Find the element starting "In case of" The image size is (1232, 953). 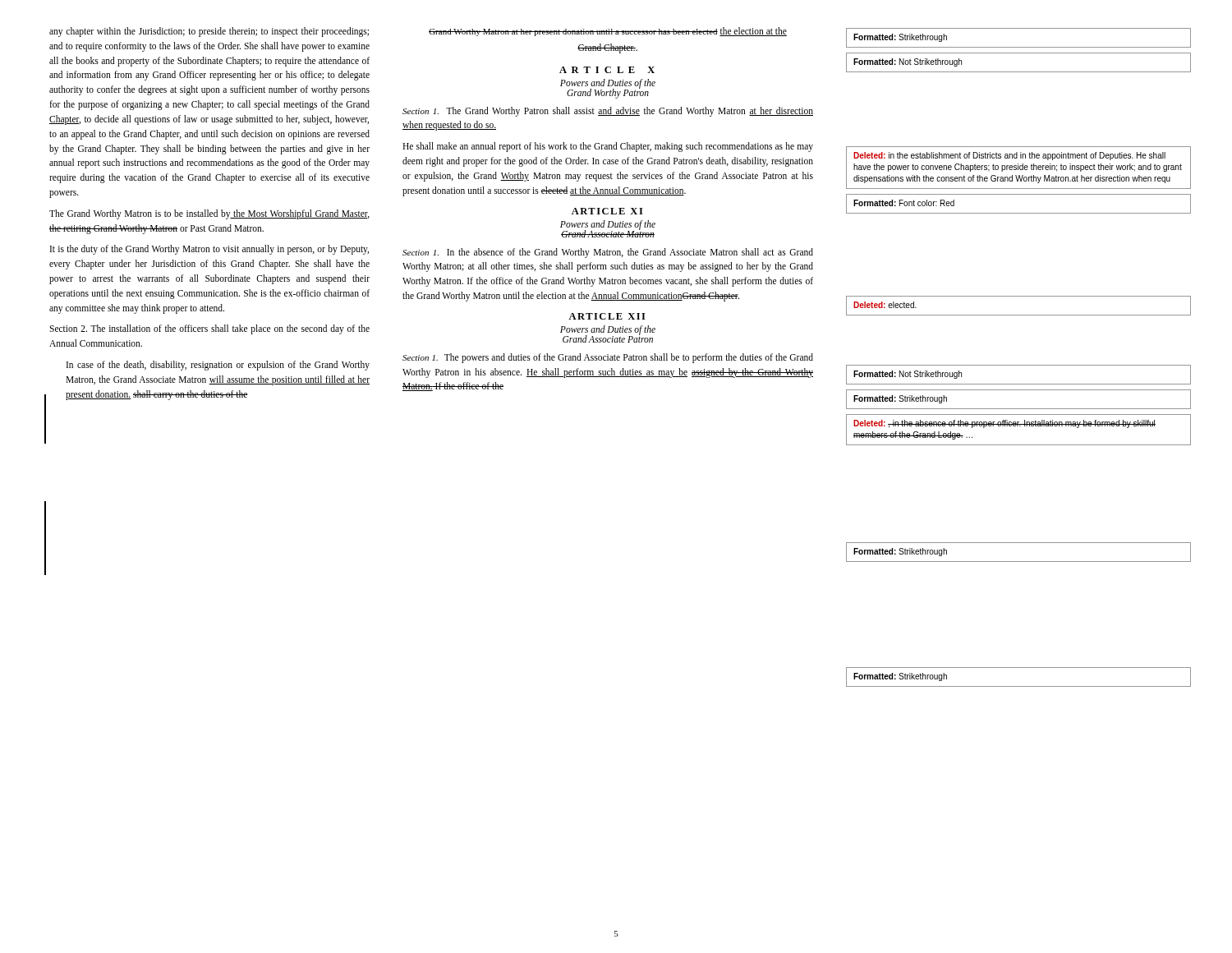[218, 379]
